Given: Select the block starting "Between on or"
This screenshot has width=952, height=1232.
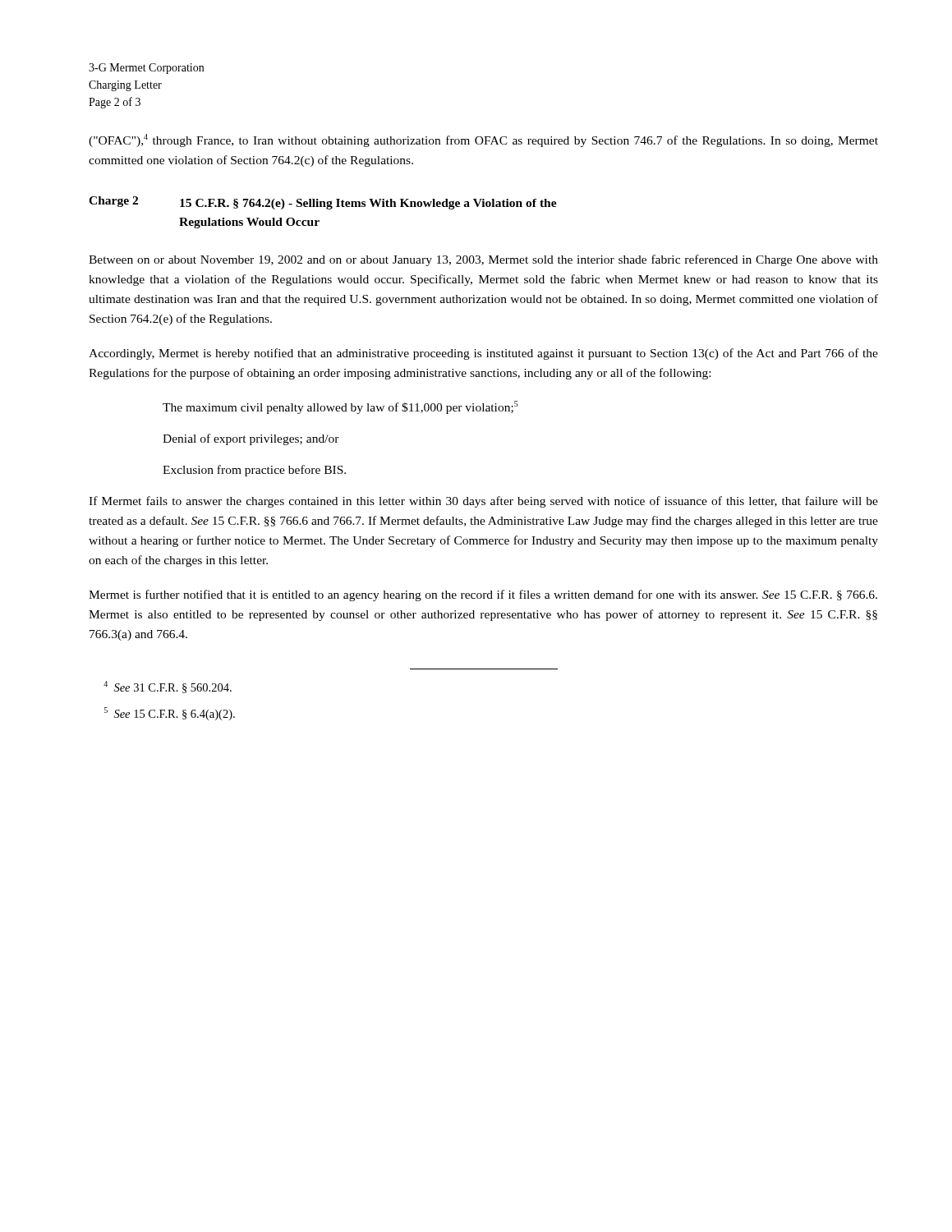Looking at the screenshot, I should pos(483,288).
